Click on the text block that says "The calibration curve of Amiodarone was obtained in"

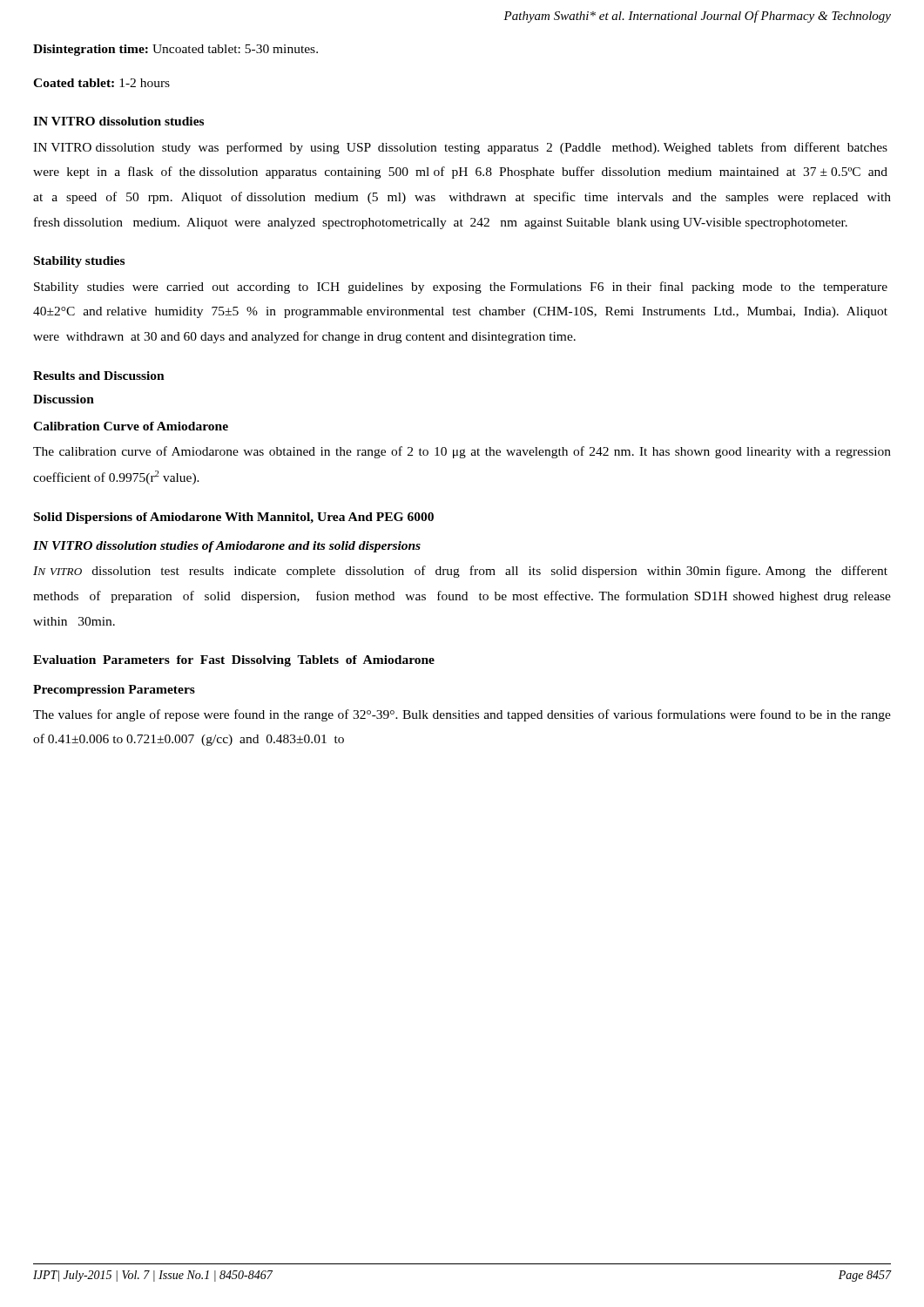click(462, 464)
